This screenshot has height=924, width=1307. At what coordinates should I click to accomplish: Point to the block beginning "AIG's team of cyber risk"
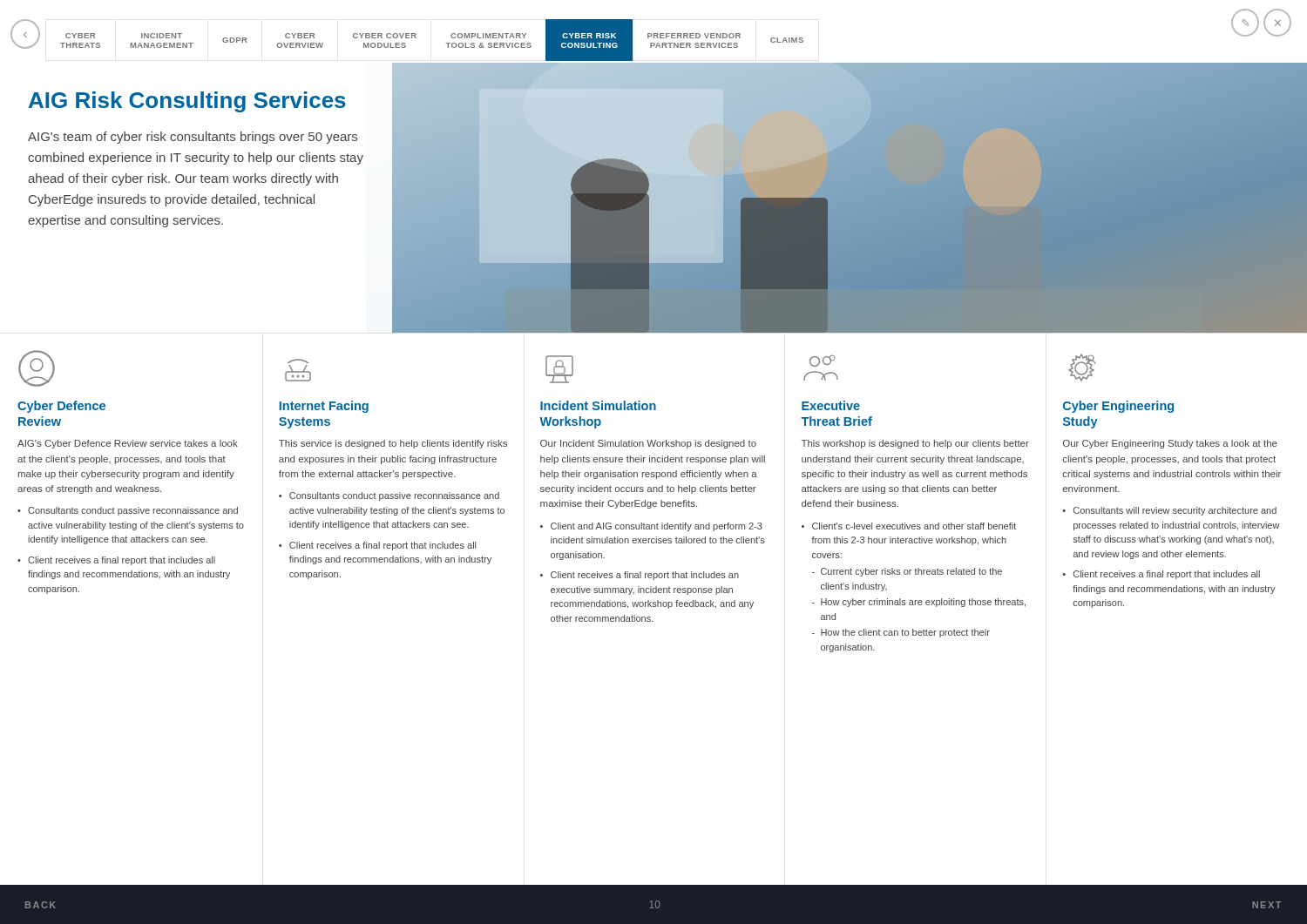point(196,178)
